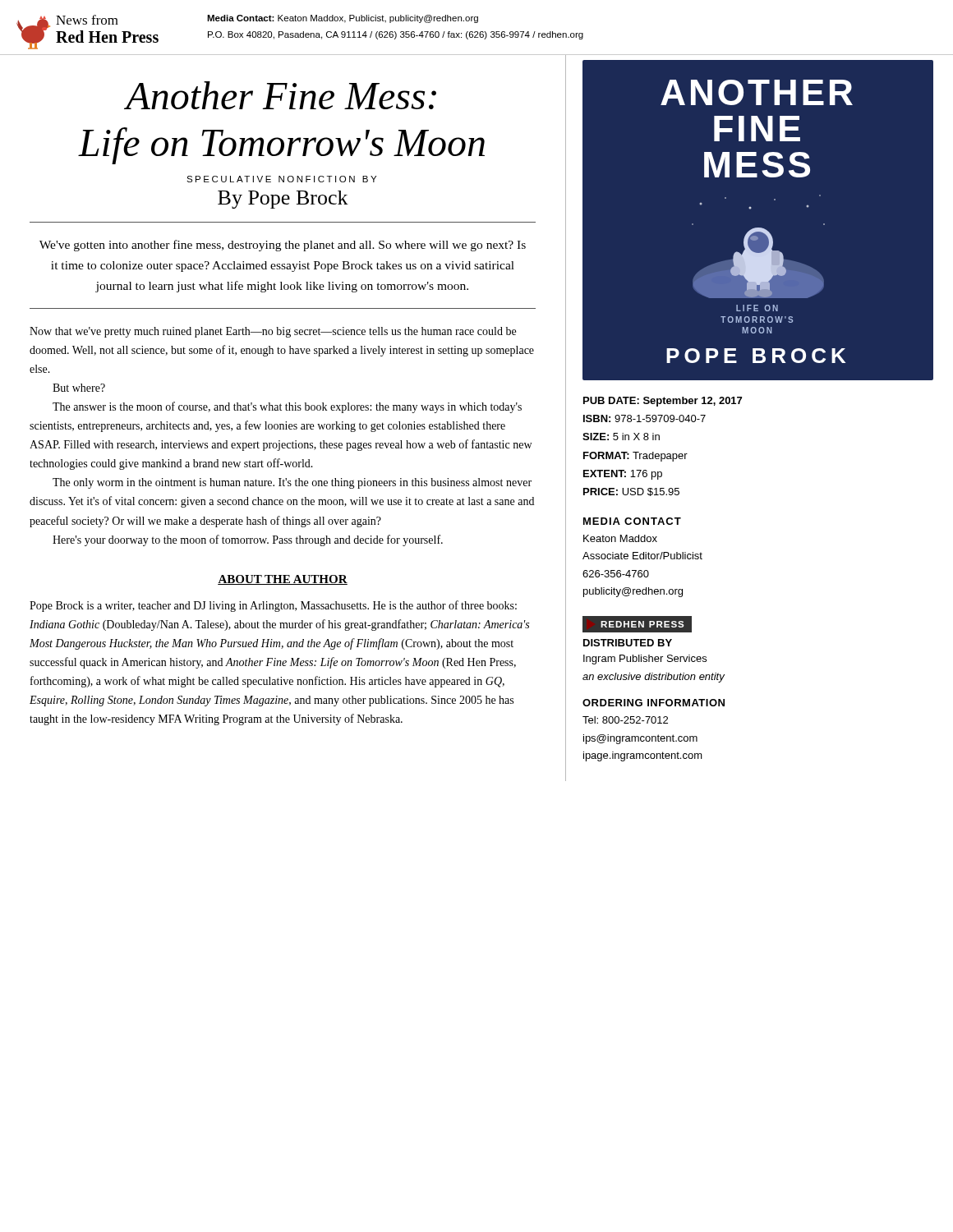Select the text block that says "Pope Brock is a writer, teacher and"
The image size is (953, 1232).
[283, 662]
